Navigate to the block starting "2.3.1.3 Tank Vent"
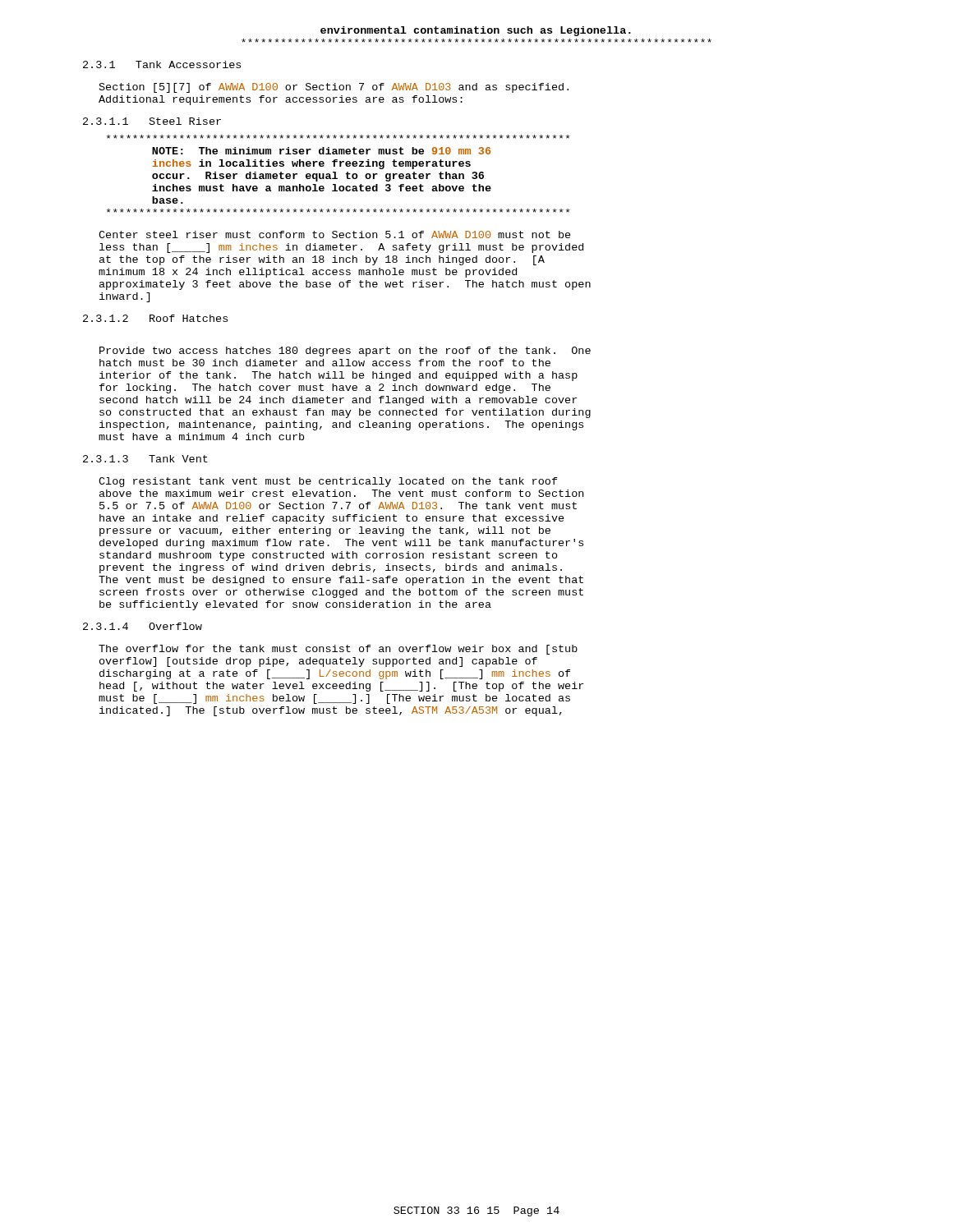 [145, 460]
